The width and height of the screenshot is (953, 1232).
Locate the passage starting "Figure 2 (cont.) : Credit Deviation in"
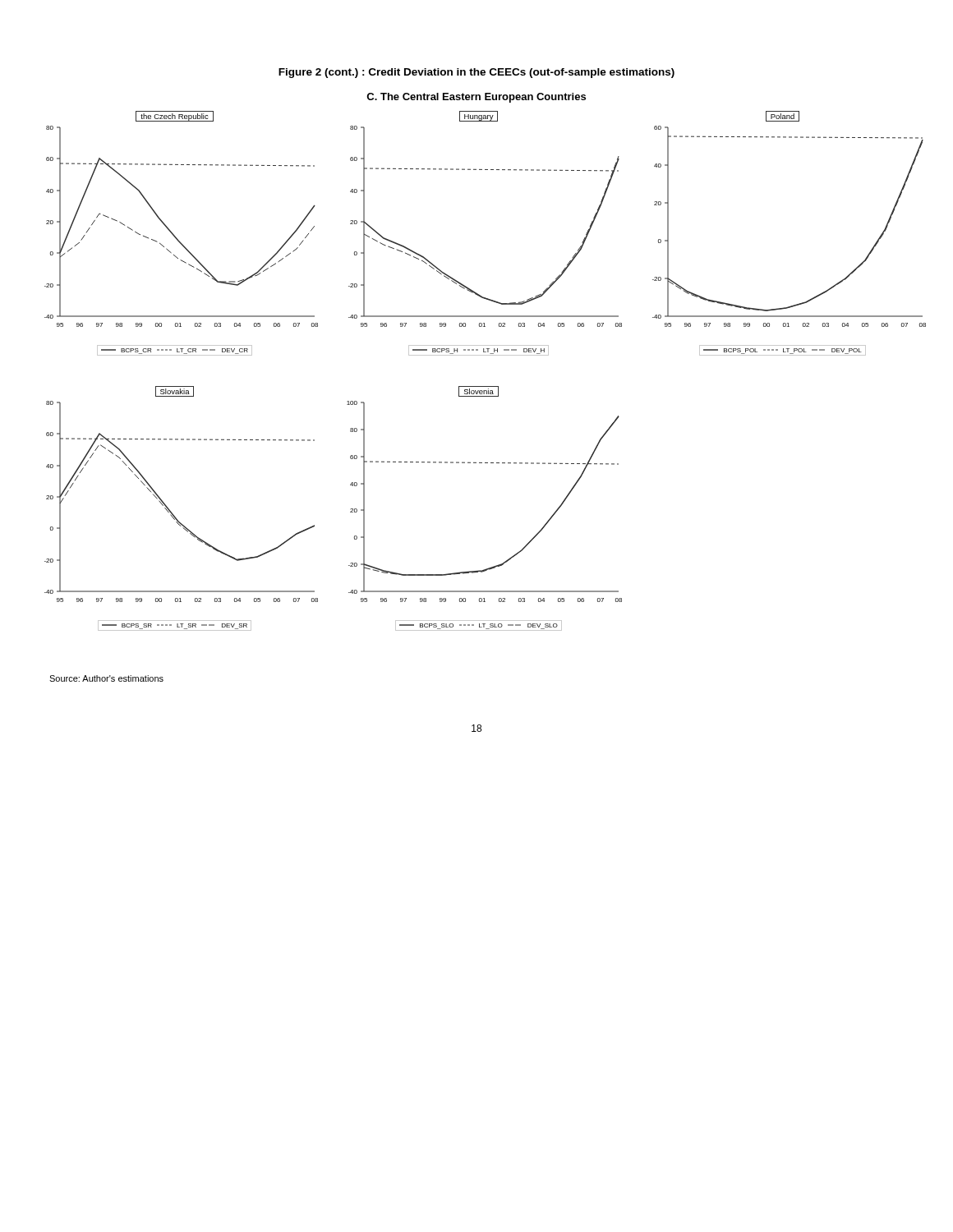click(x=476, y=72)
